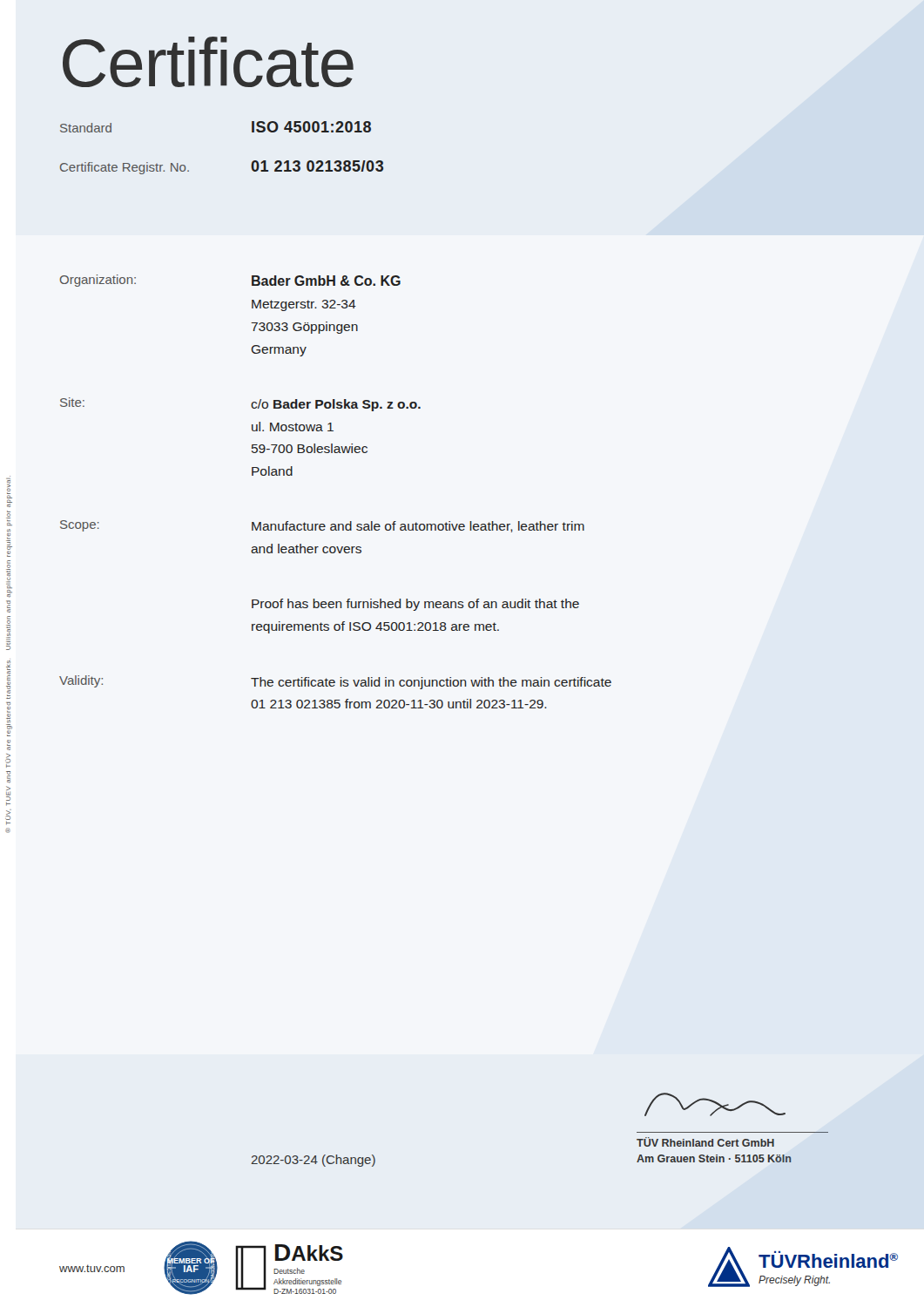Point to the element starting "Certificate Registr. No. 01"
The width and height of the screenshot is (924, 1307).
point(127,168)
